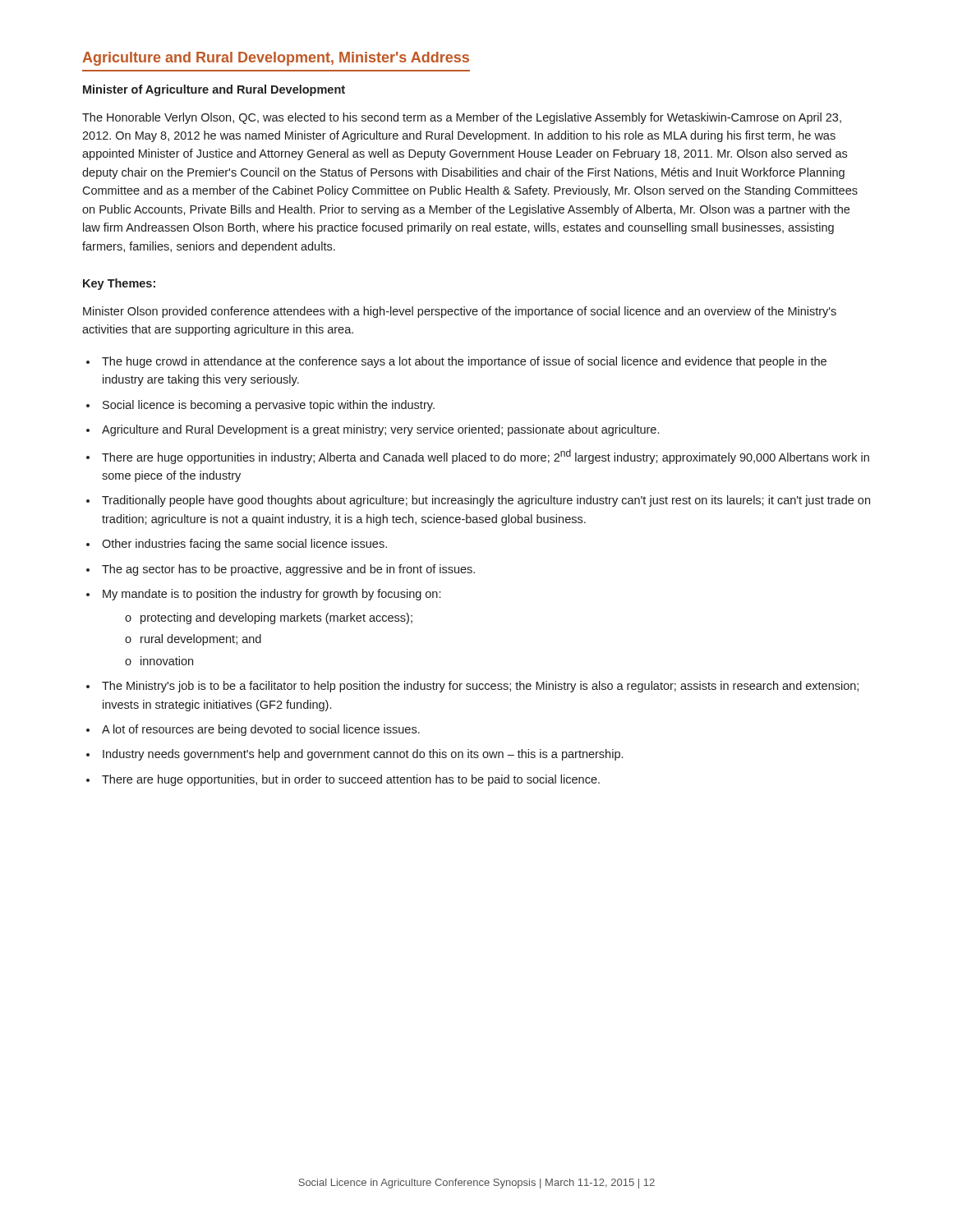Select the text block containing "The Honorable Verlyn Olson, QC,"
Screen dimensions: 1232x953
pos(476,182)
